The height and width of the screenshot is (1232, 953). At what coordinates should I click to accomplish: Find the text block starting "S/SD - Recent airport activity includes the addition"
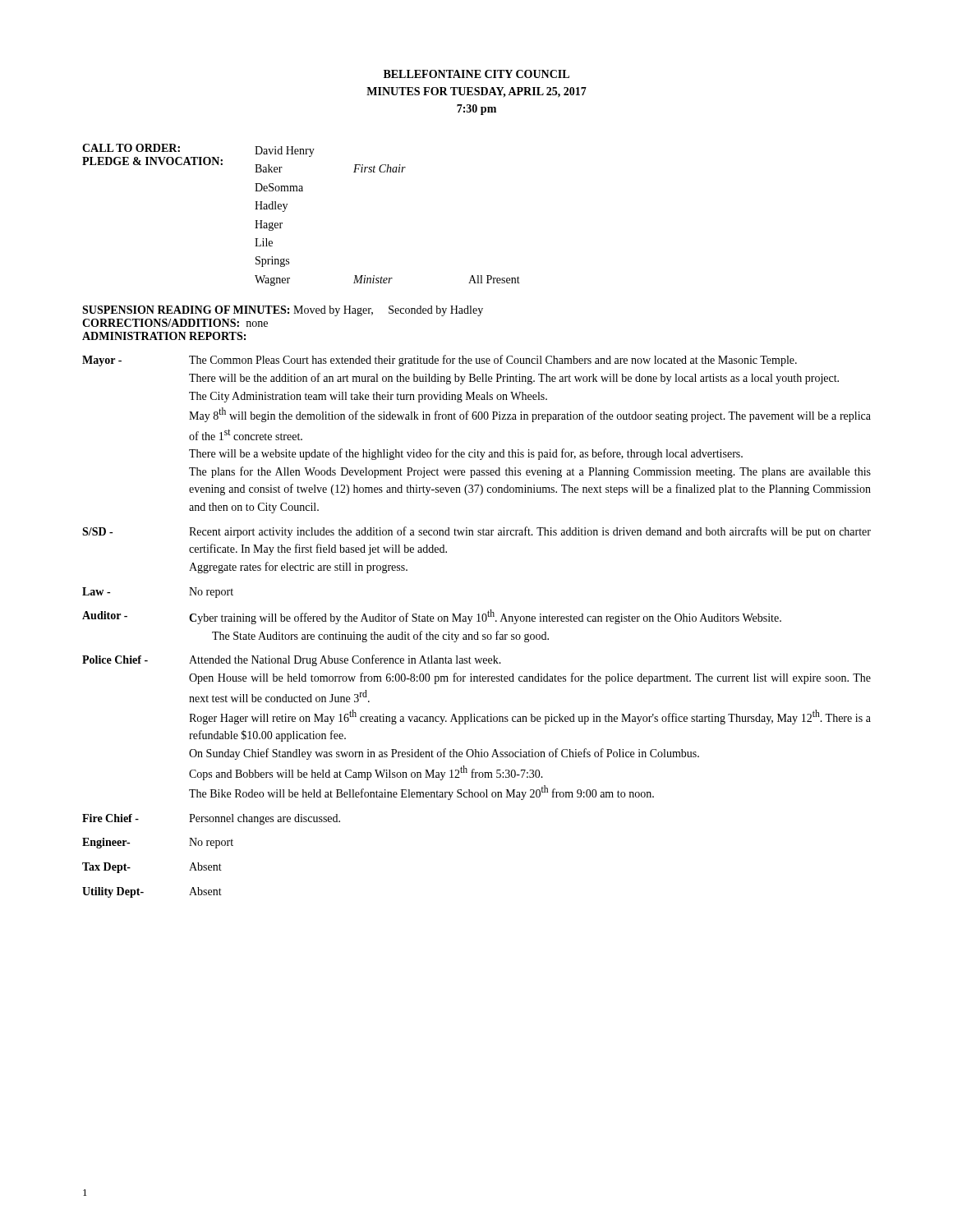(476, 532)
